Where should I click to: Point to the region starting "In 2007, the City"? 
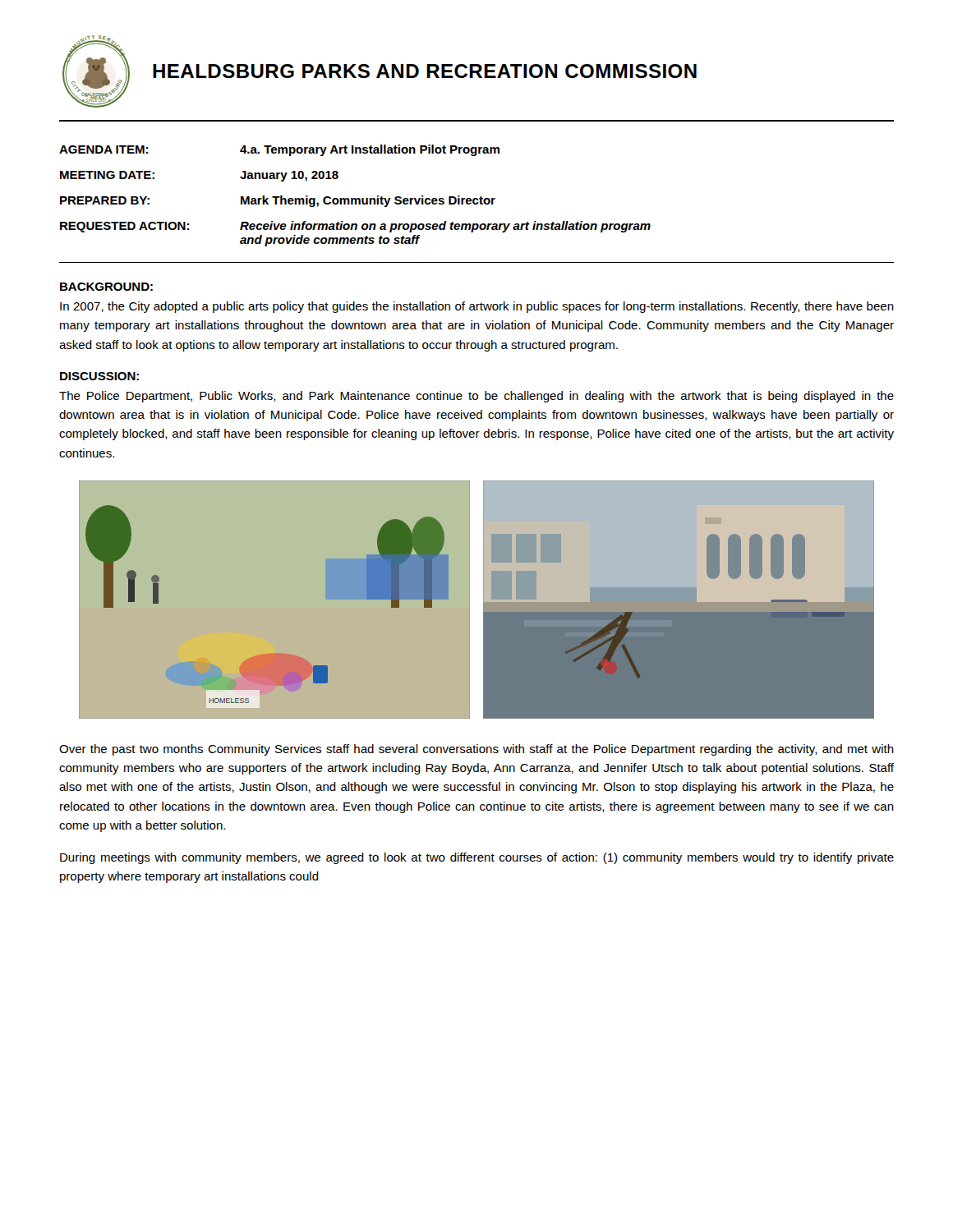click(476, 325)
